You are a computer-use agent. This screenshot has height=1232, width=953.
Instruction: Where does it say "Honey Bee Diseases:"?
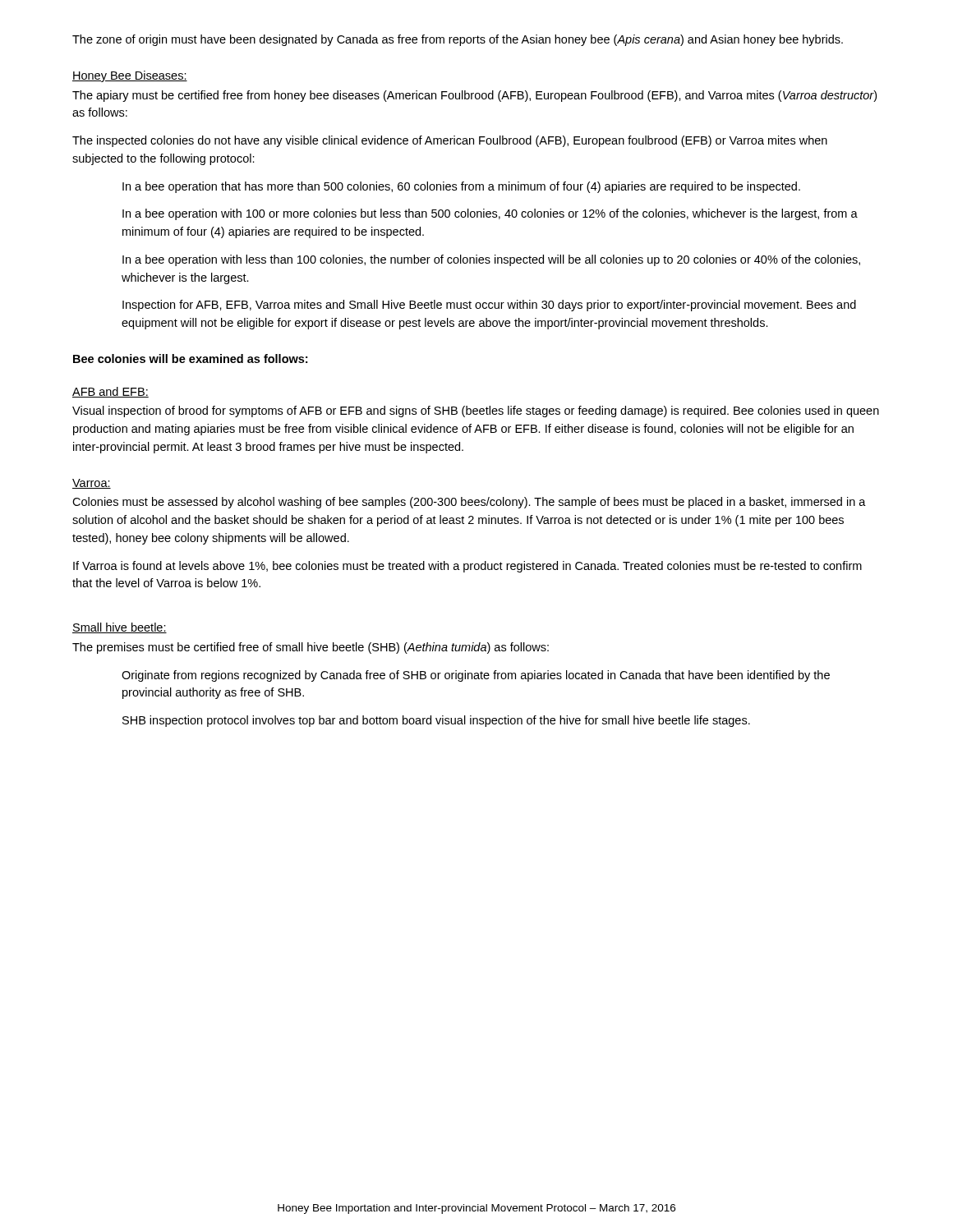pyautogui.click(x=130, y=75)
